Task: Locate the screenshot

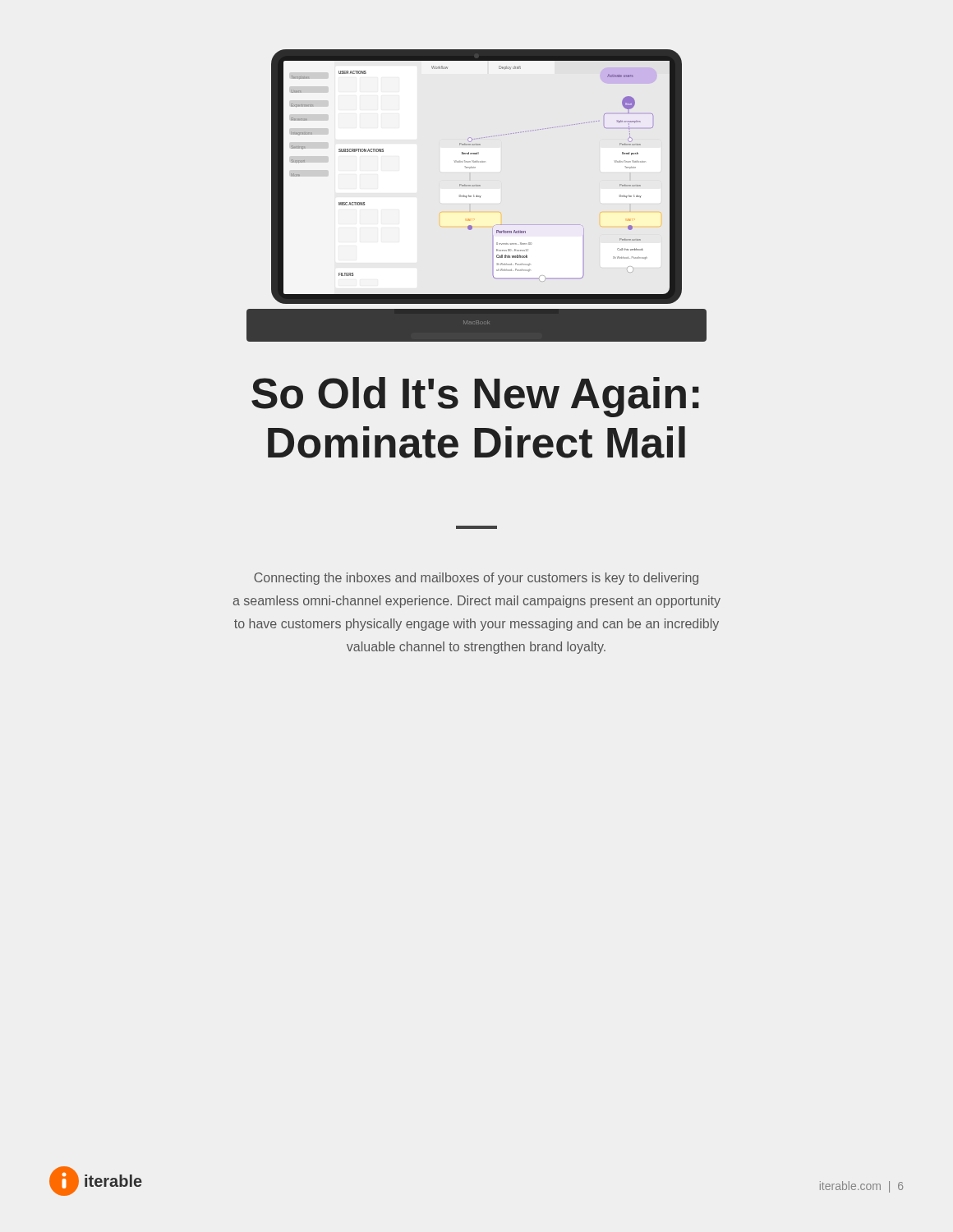Action: coord(476,193)
